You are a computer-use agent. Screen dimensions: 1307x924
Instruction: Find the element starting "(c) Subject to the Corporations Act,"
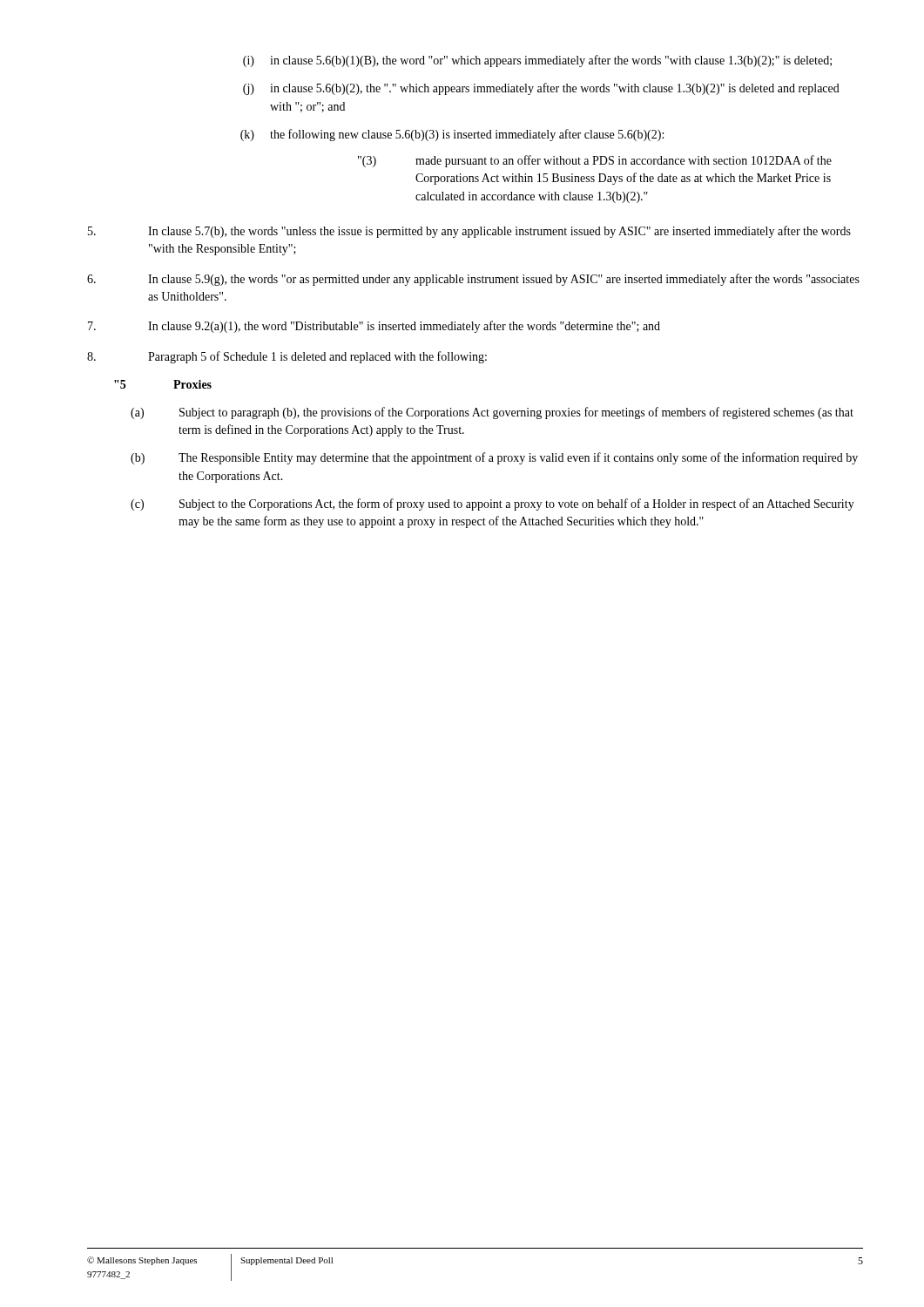click(x=497, y=514)
